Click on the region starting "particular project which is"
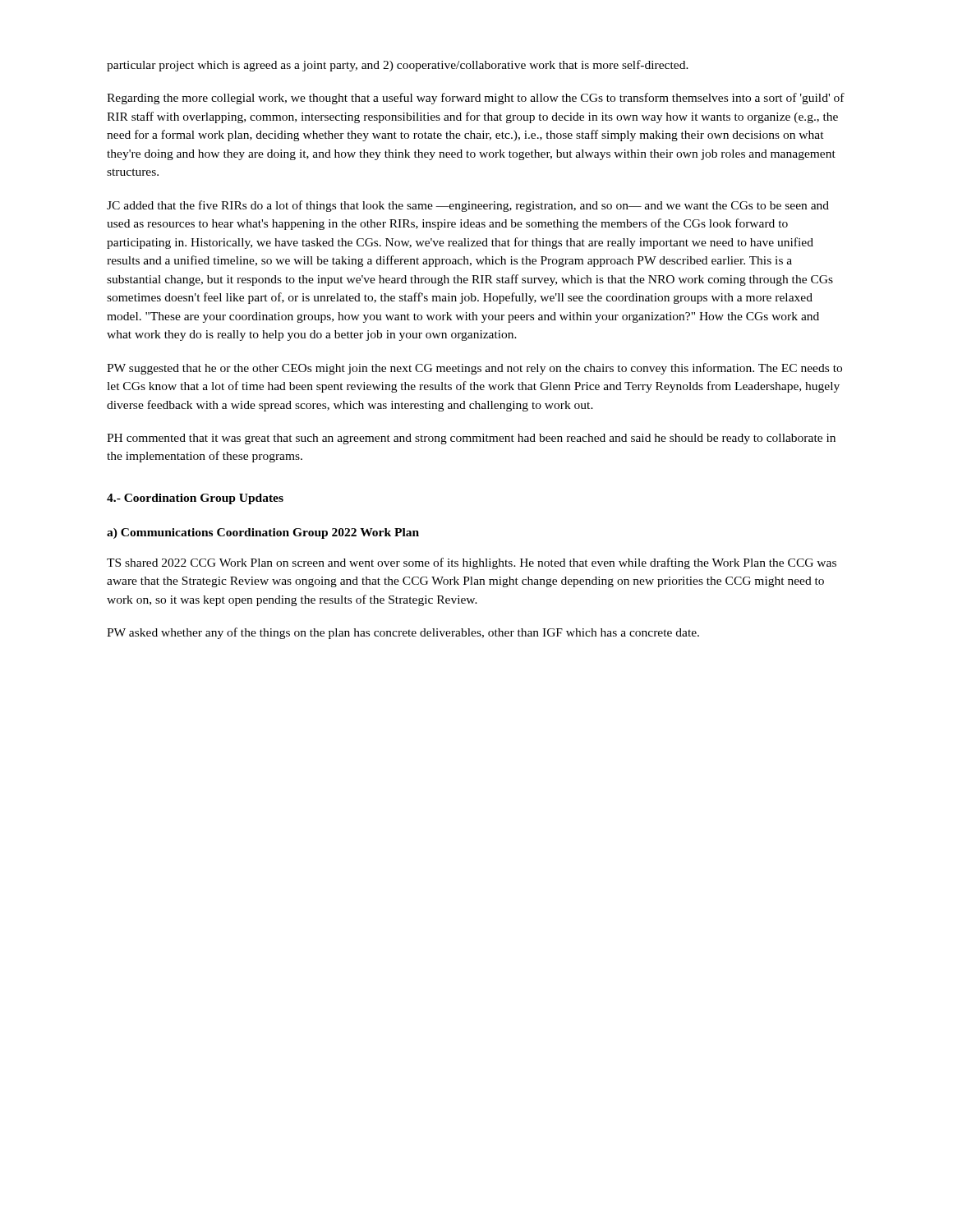The width and height of the screenshot is (953, 1232). point(398,64)
